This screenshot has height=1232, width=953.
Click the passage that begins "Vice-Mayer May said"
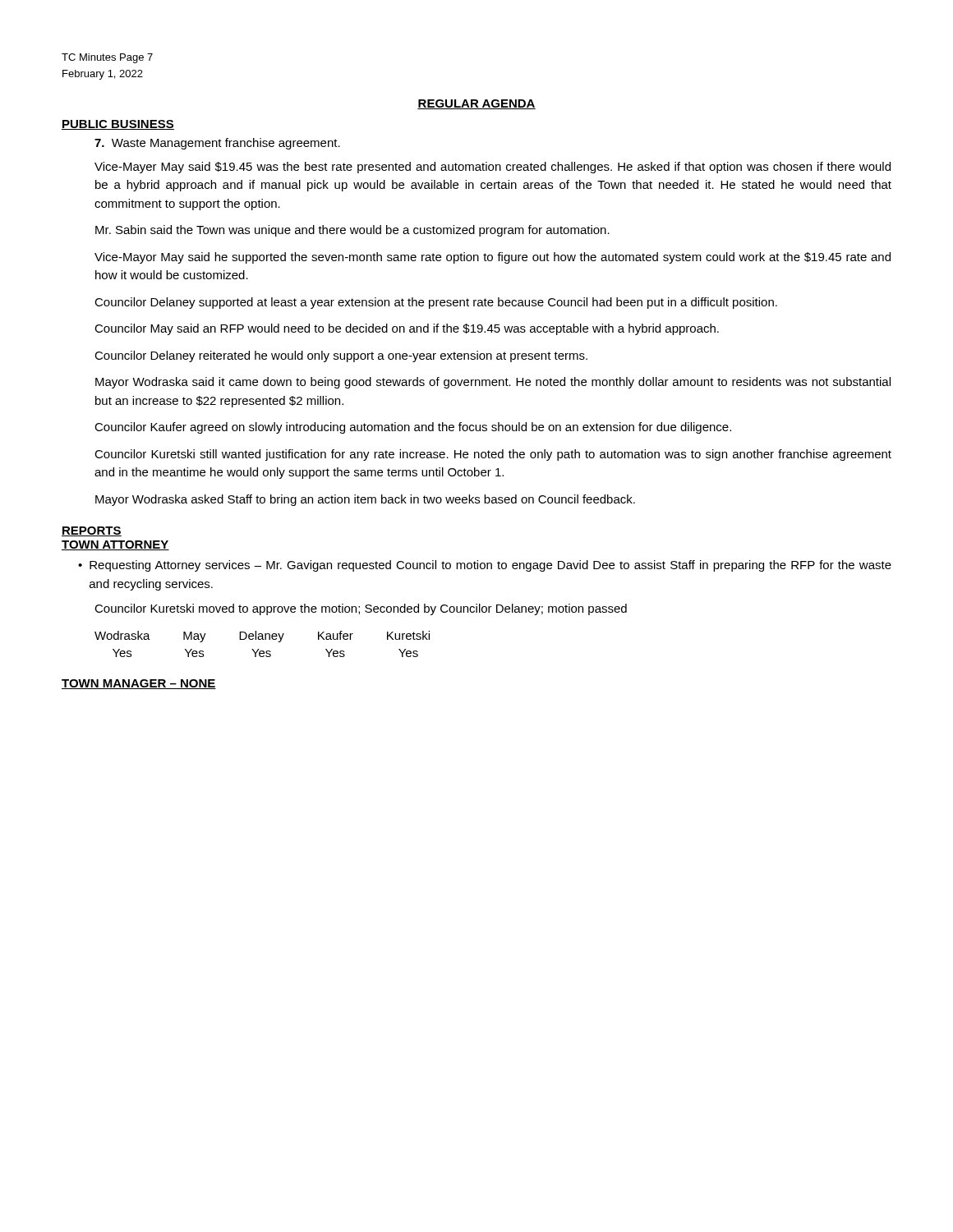pyautogui.click(x=493, y=184)
